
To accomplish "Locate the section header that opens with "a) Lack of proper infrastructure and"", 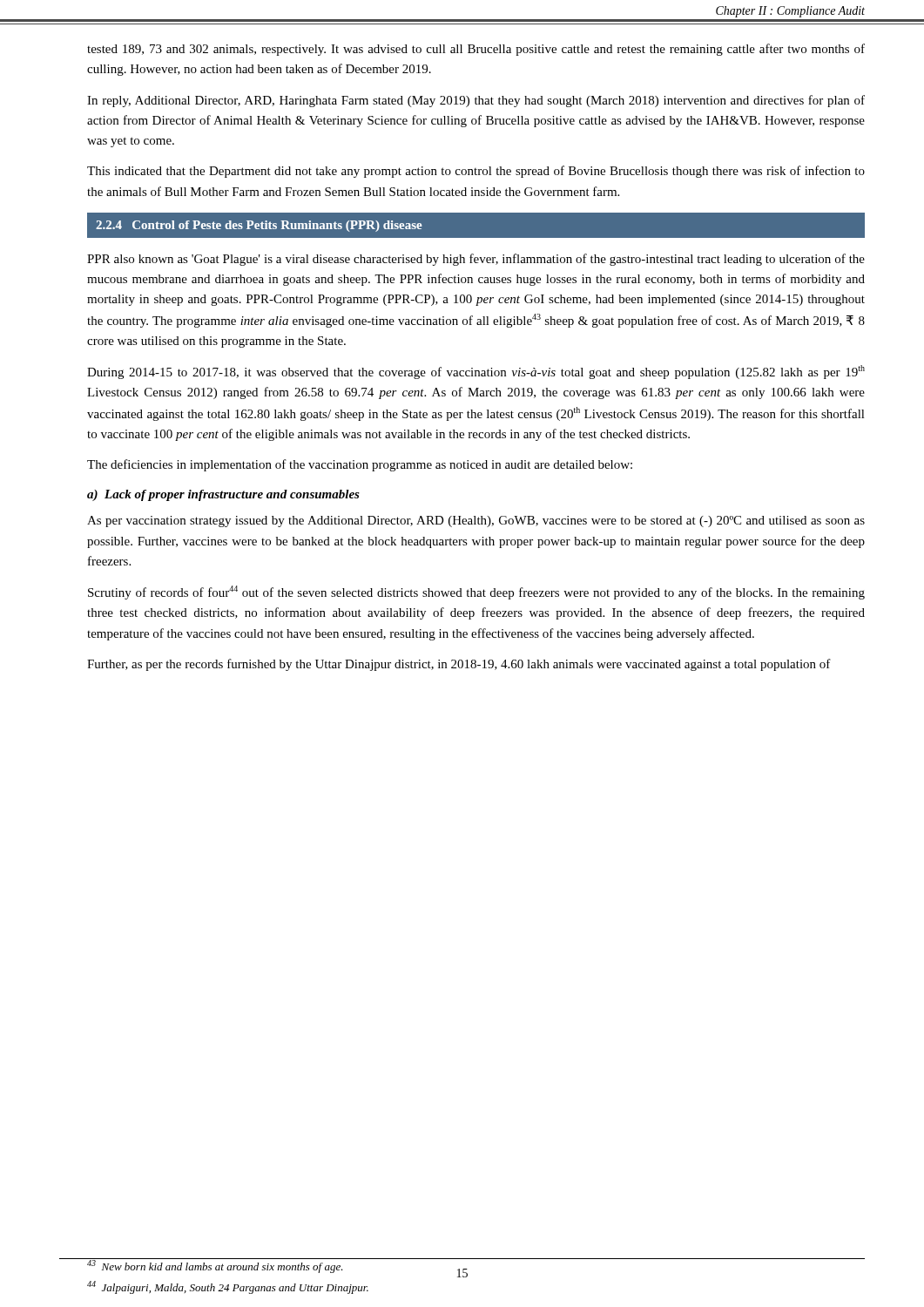I will point(223,494).
